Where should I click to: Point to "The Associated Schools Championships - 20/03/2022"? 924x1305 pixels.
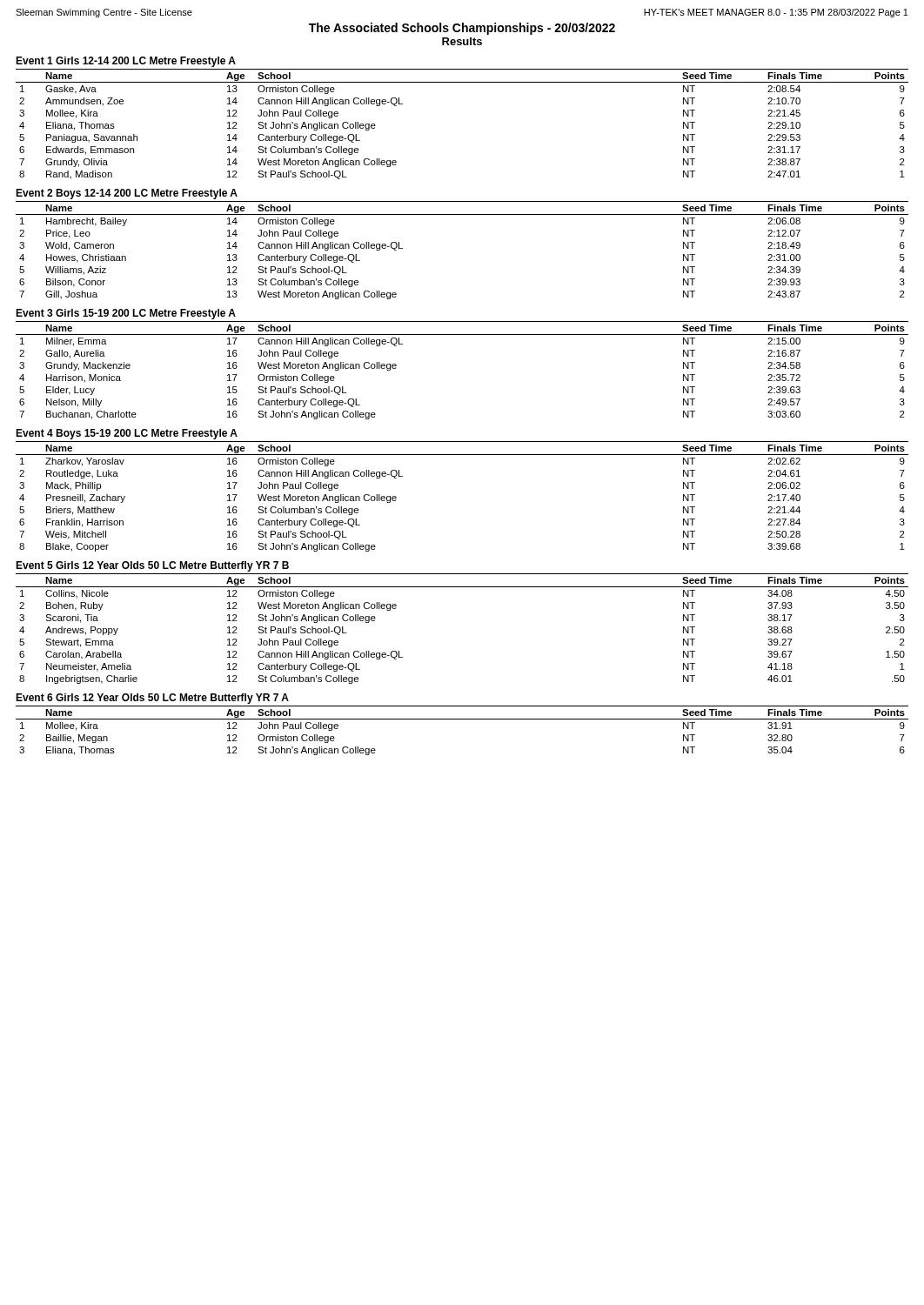coord(462,28)
